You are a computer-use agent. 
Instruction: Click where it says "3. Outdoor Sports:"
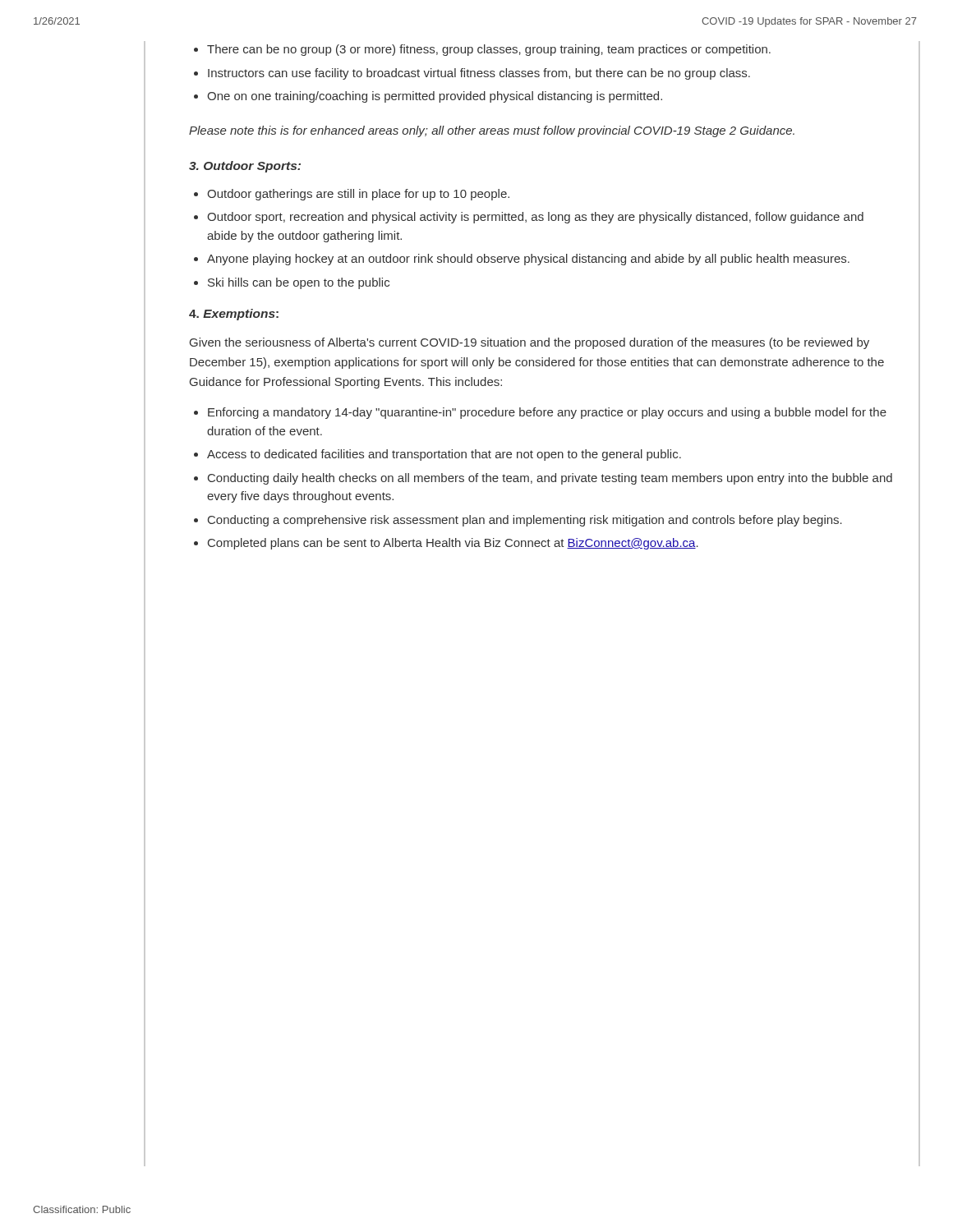pyautogui.click(x=245, y=165)
